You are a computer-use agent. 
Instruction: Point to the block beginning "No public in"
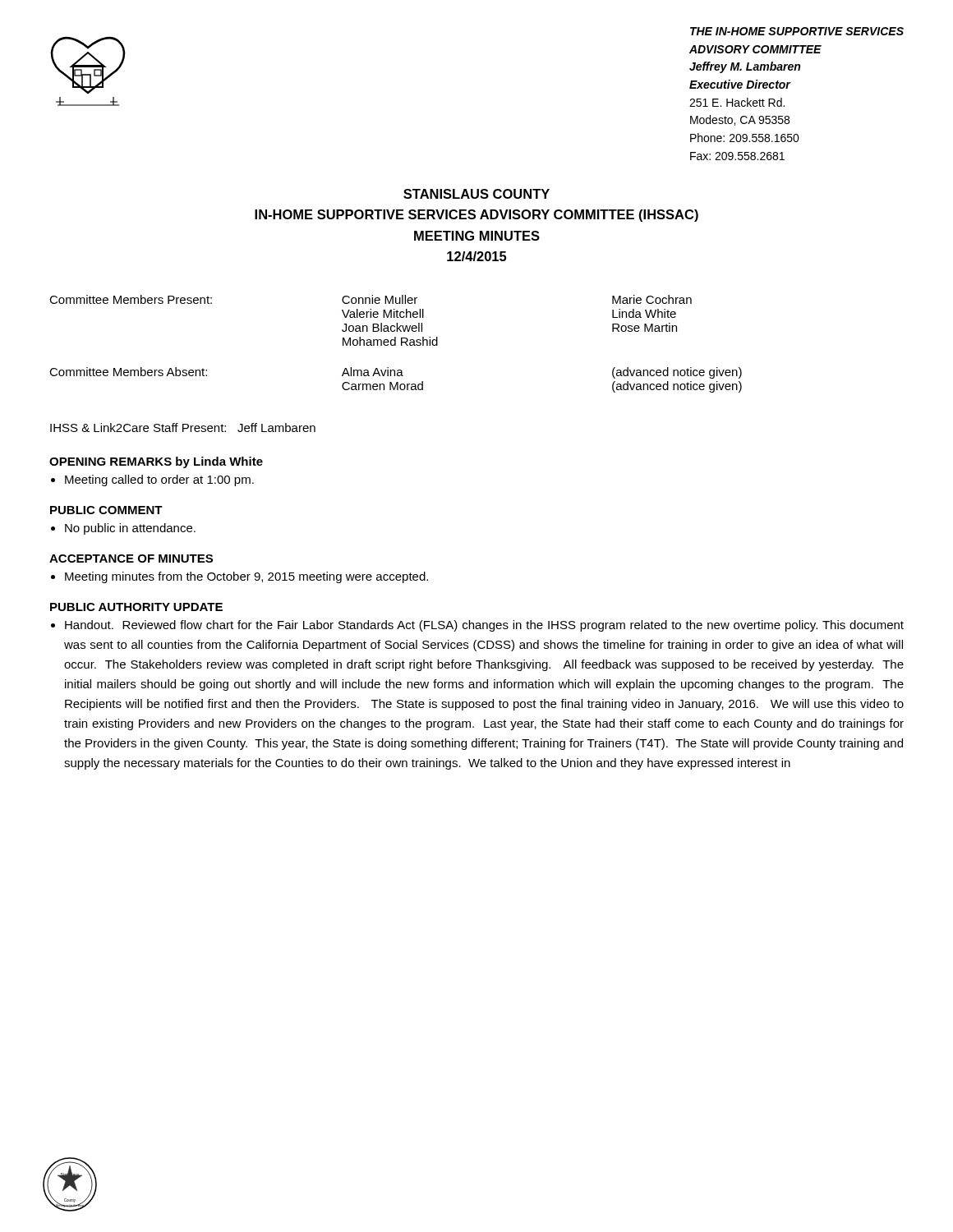click(x=130, y=527)
